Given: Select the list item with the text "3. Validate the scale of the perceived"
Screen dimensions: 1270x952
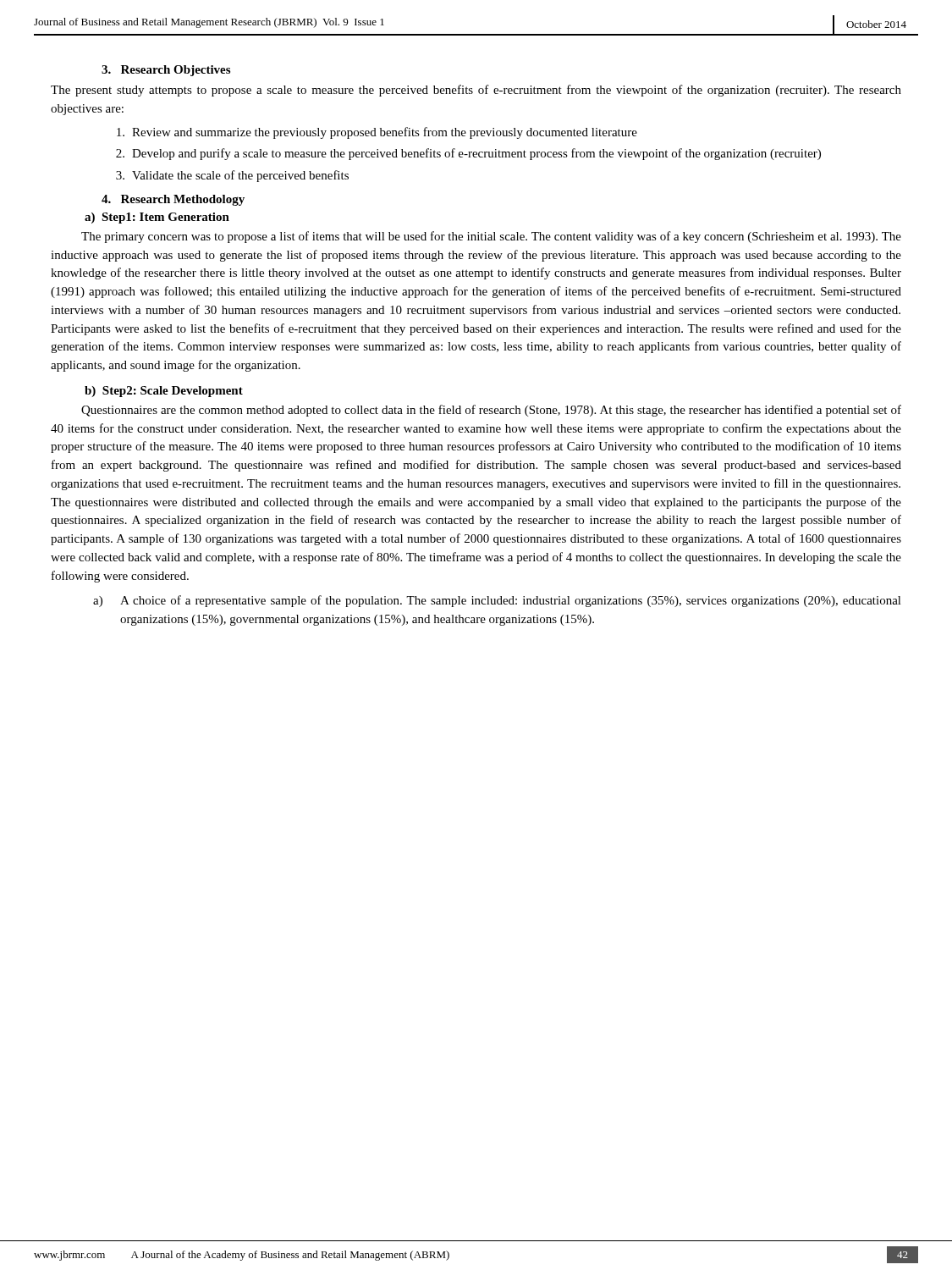Looking at the screenshot, I should tap(232, 176).
